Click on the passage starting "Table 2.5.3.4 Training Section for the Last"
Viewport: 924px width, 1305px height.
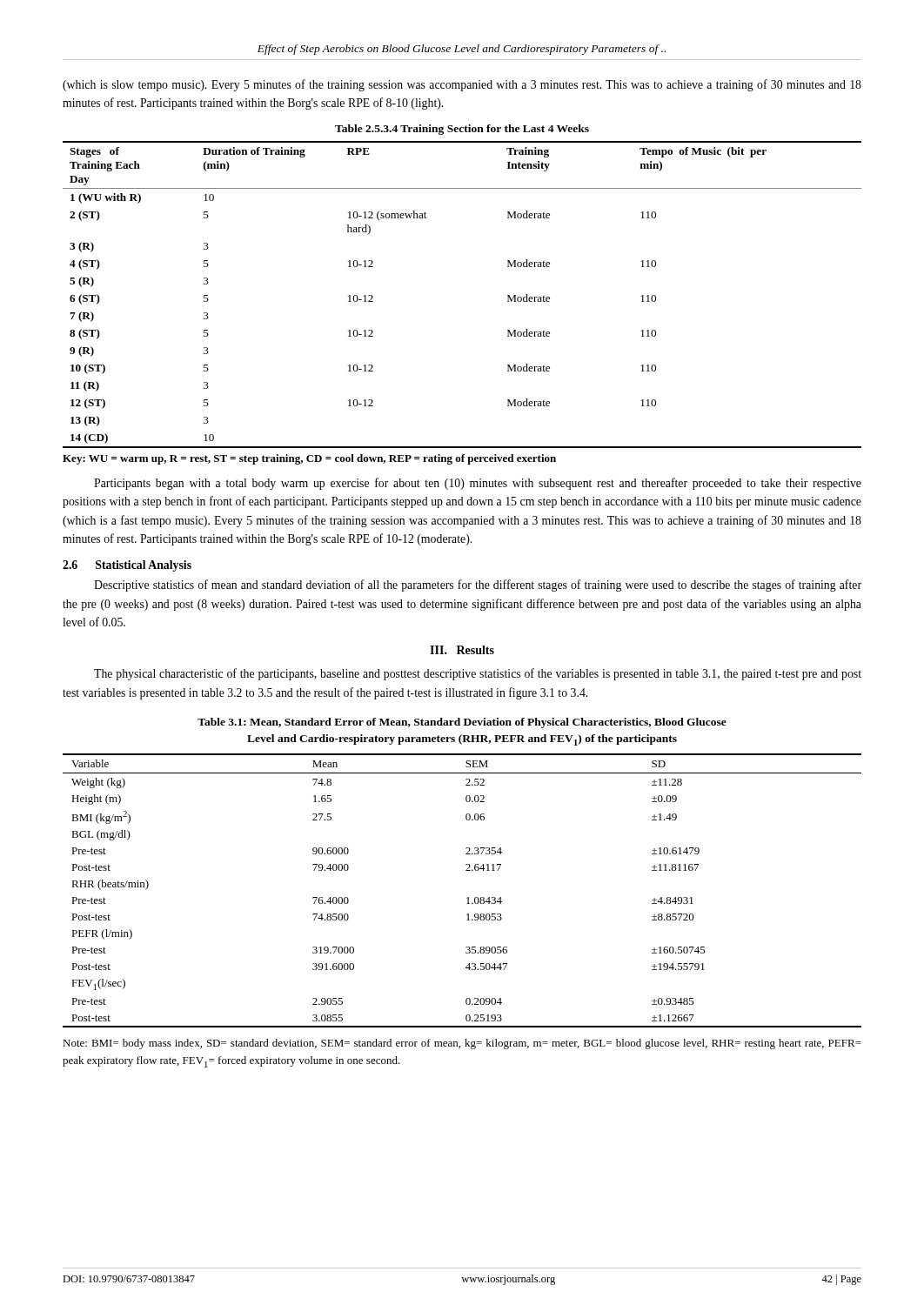tap(462, 128)
